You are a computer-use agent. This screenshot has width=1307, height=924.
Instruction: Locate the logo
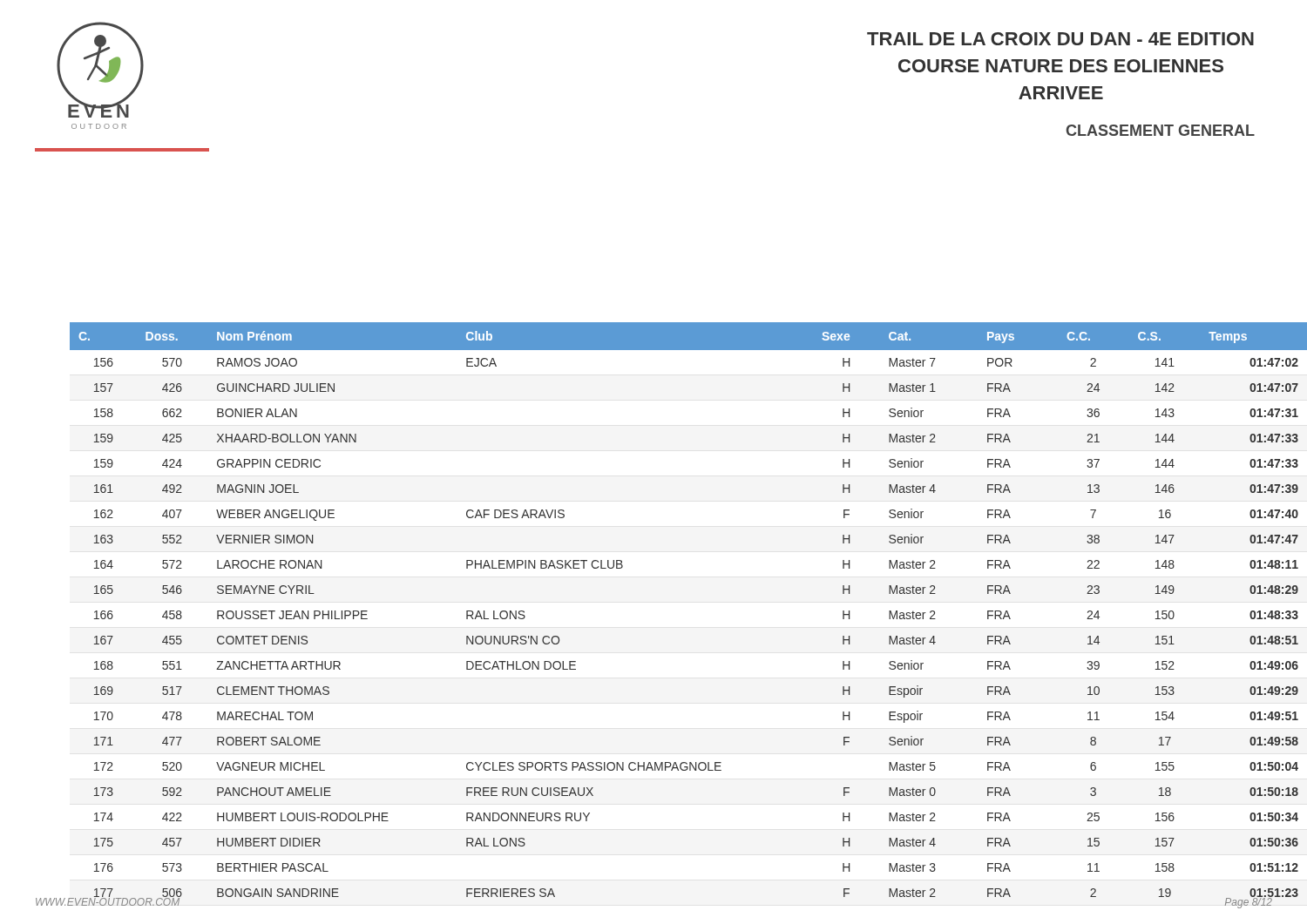pyautogui.click(x=105, y=76)
